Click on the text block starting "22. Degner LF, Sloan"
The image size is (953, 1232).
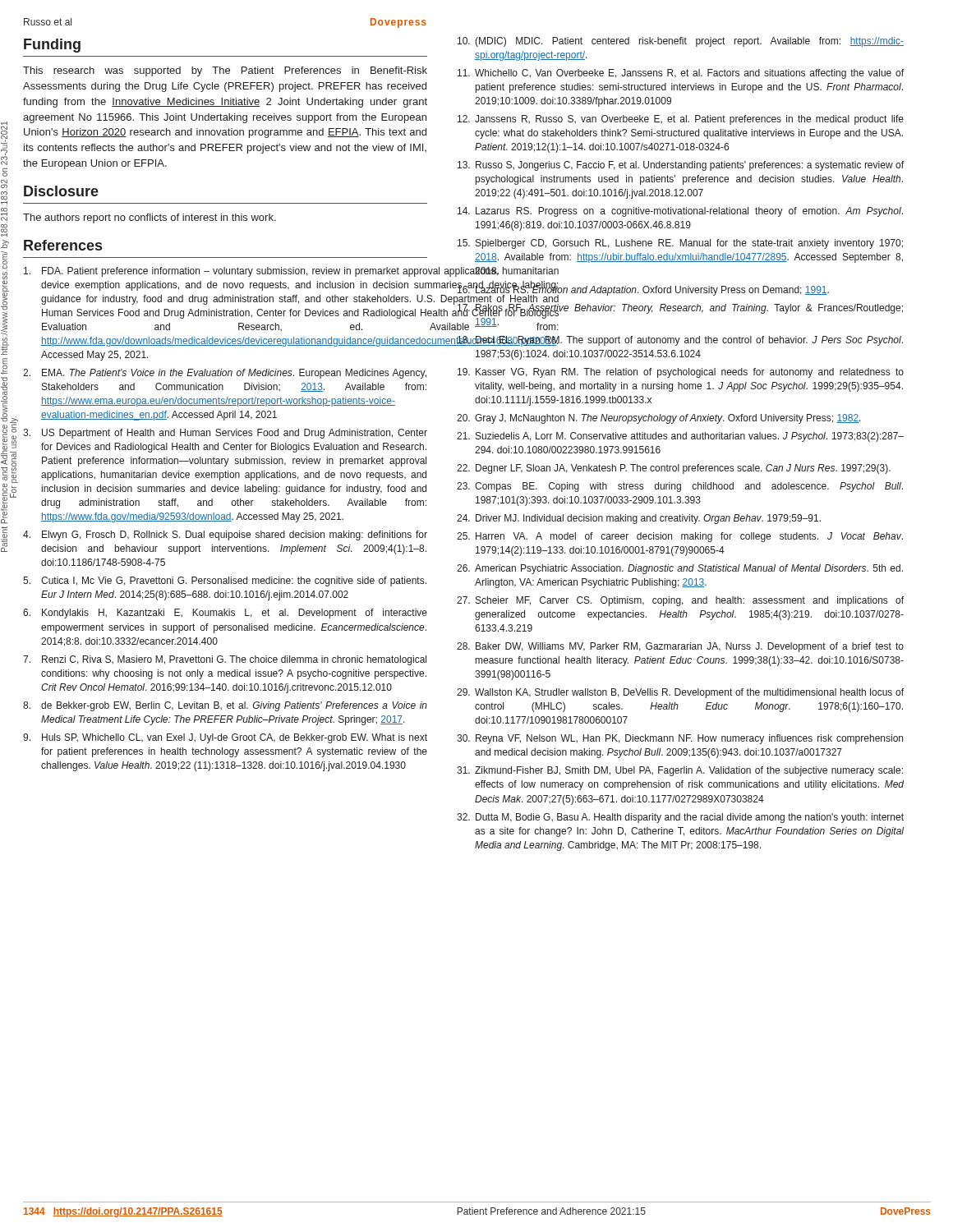pos(680,468)
